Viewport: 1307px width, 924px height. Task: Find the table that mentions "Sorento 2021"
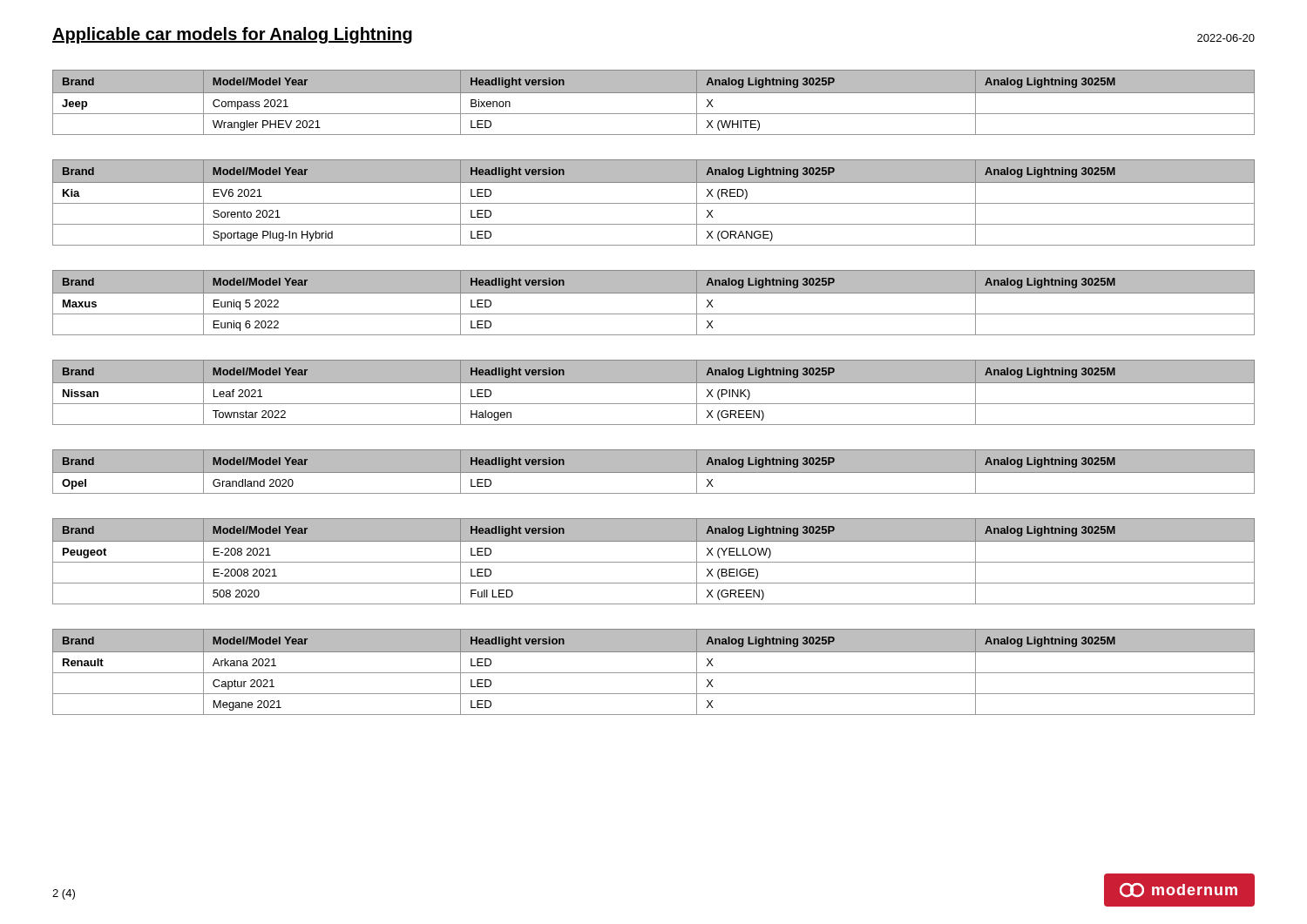click(x=654, y=202)
